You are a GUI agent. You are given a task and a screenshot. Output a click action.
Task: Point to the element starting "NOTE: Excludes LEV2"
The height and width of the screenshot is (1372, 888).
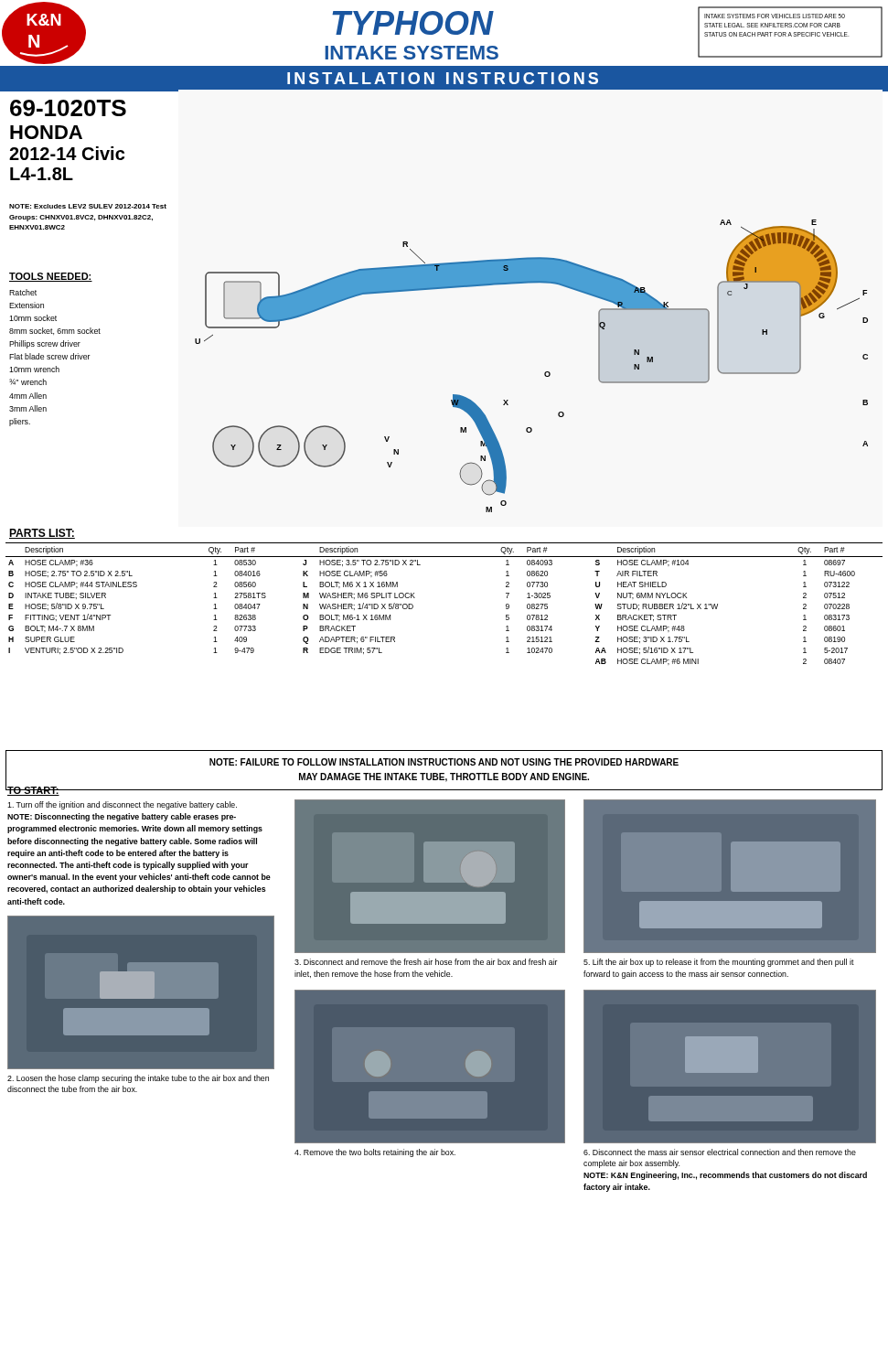88,217
